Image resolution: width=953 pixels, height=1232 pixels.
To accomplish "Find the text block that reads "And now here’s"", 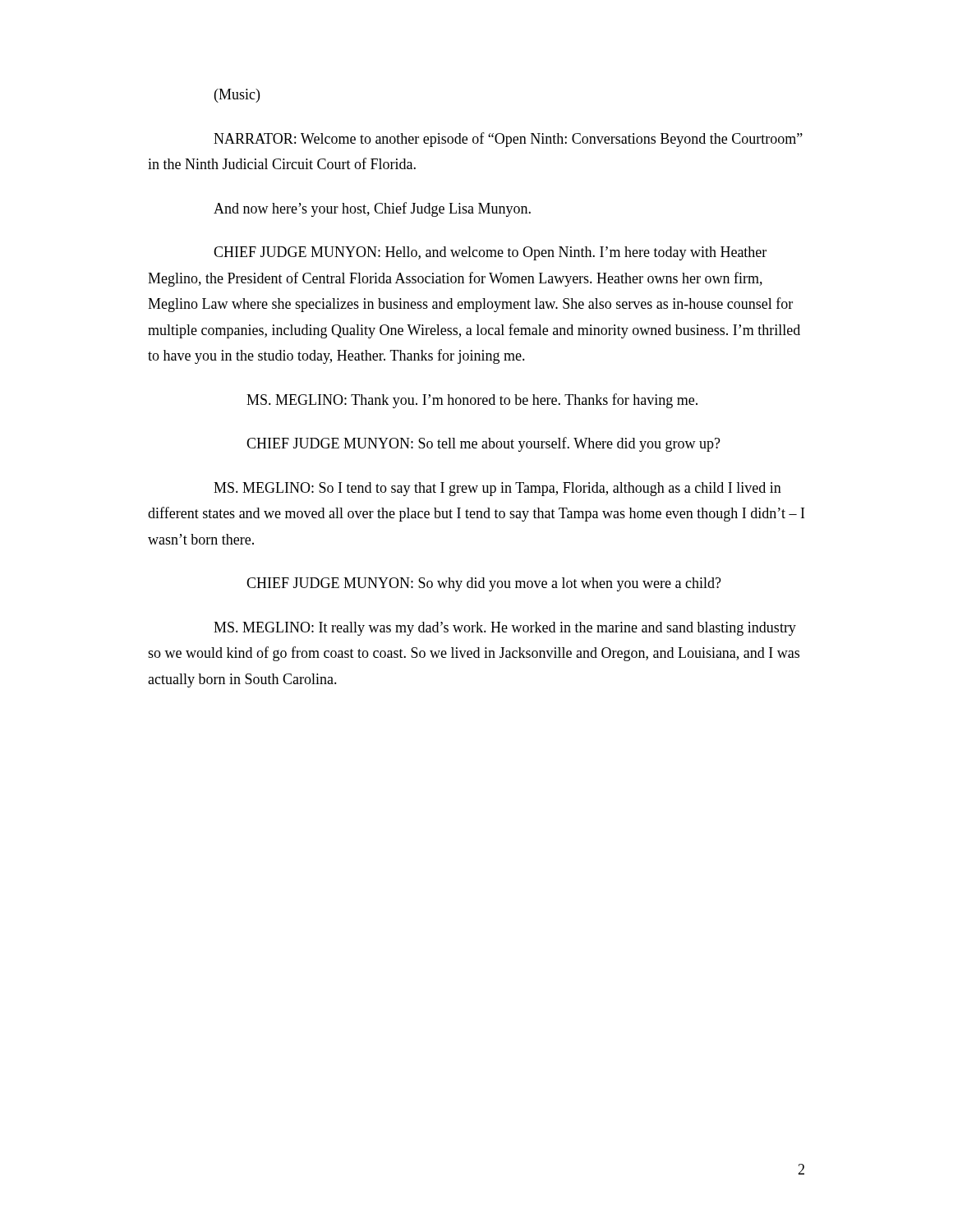I will [373, 208].
